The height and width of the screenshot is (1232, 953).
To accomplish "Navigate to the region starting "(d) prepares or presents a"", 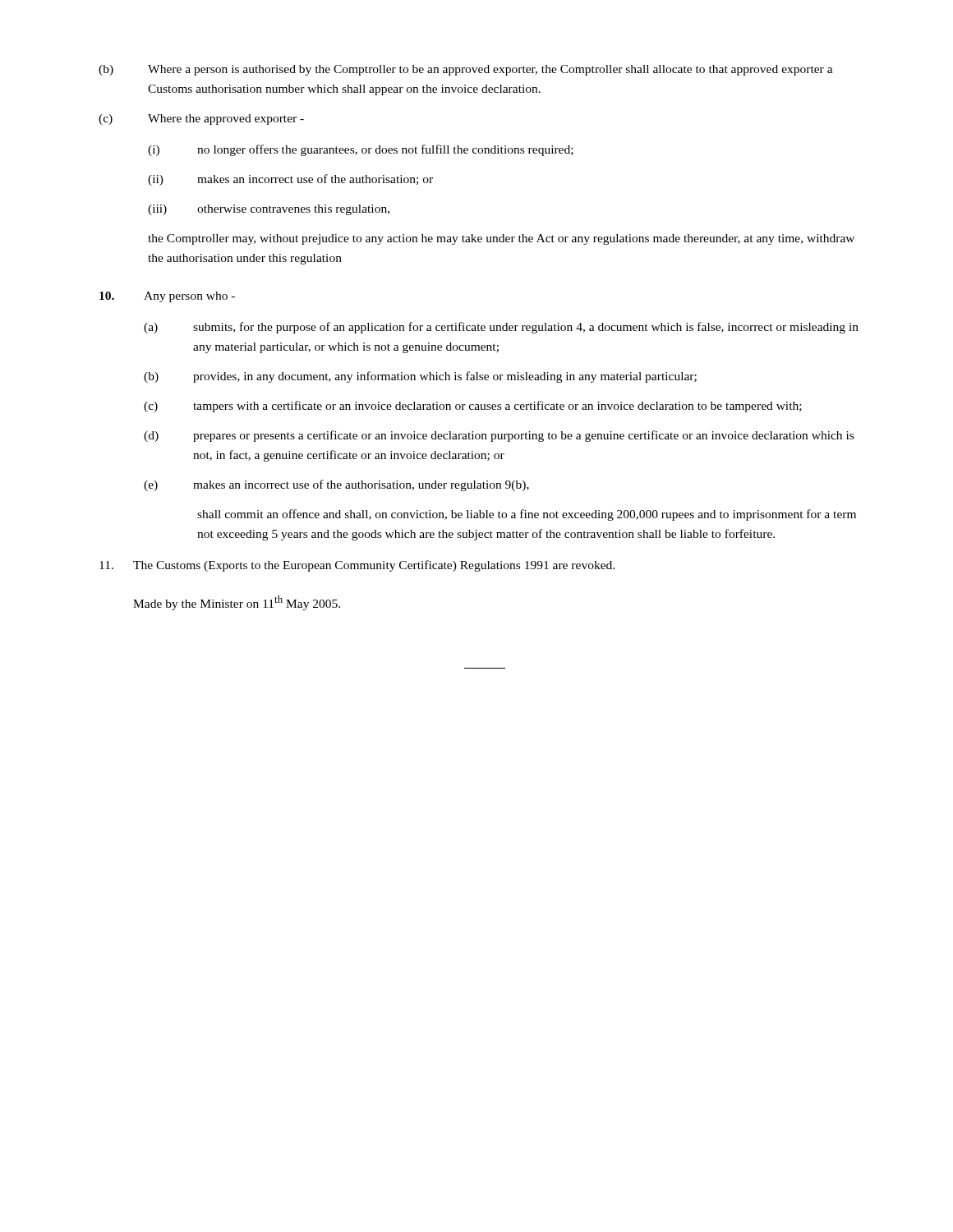I will 507,445.
